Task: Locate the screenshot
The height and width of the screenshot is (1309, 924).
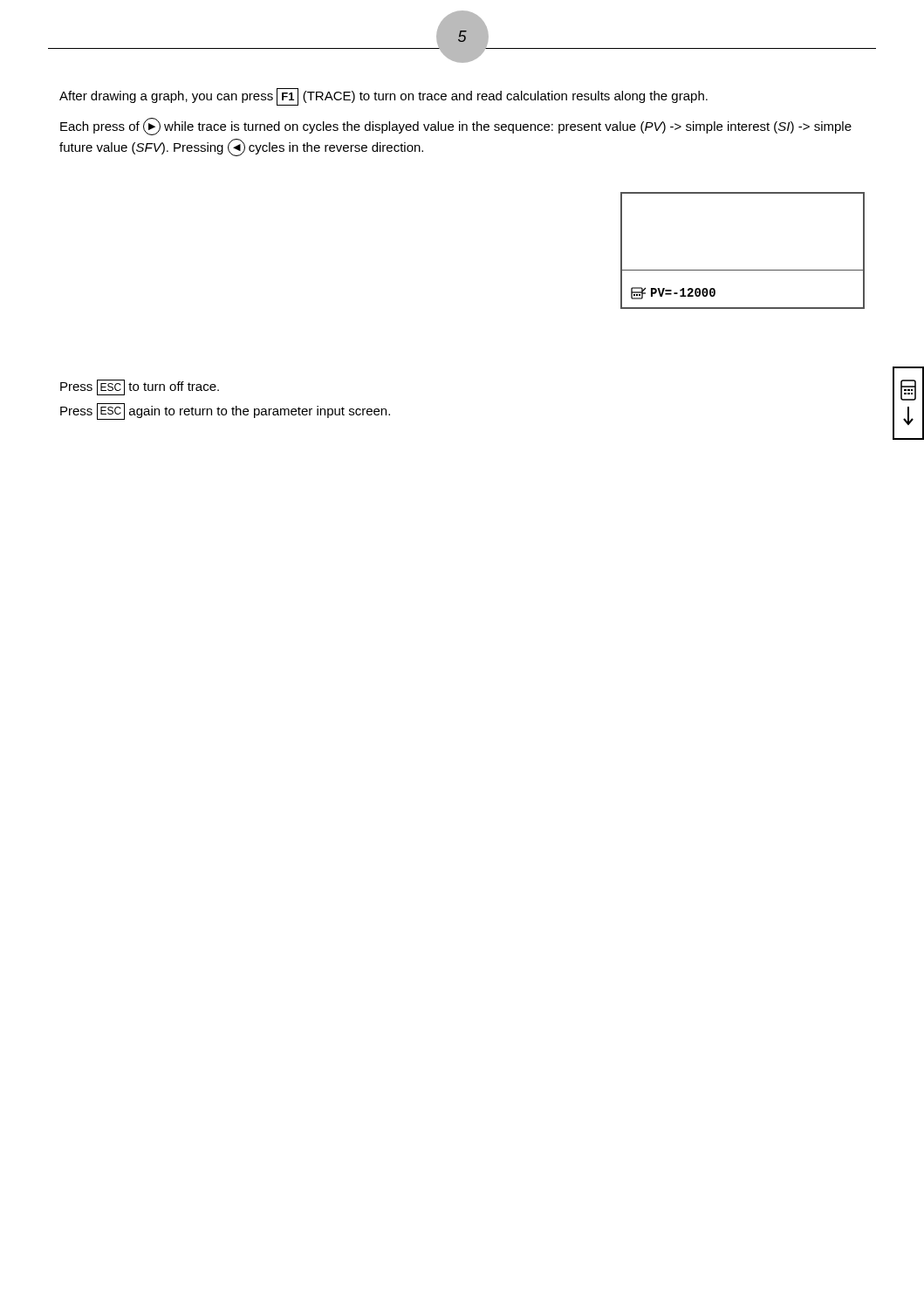Action: coord(743,250)
